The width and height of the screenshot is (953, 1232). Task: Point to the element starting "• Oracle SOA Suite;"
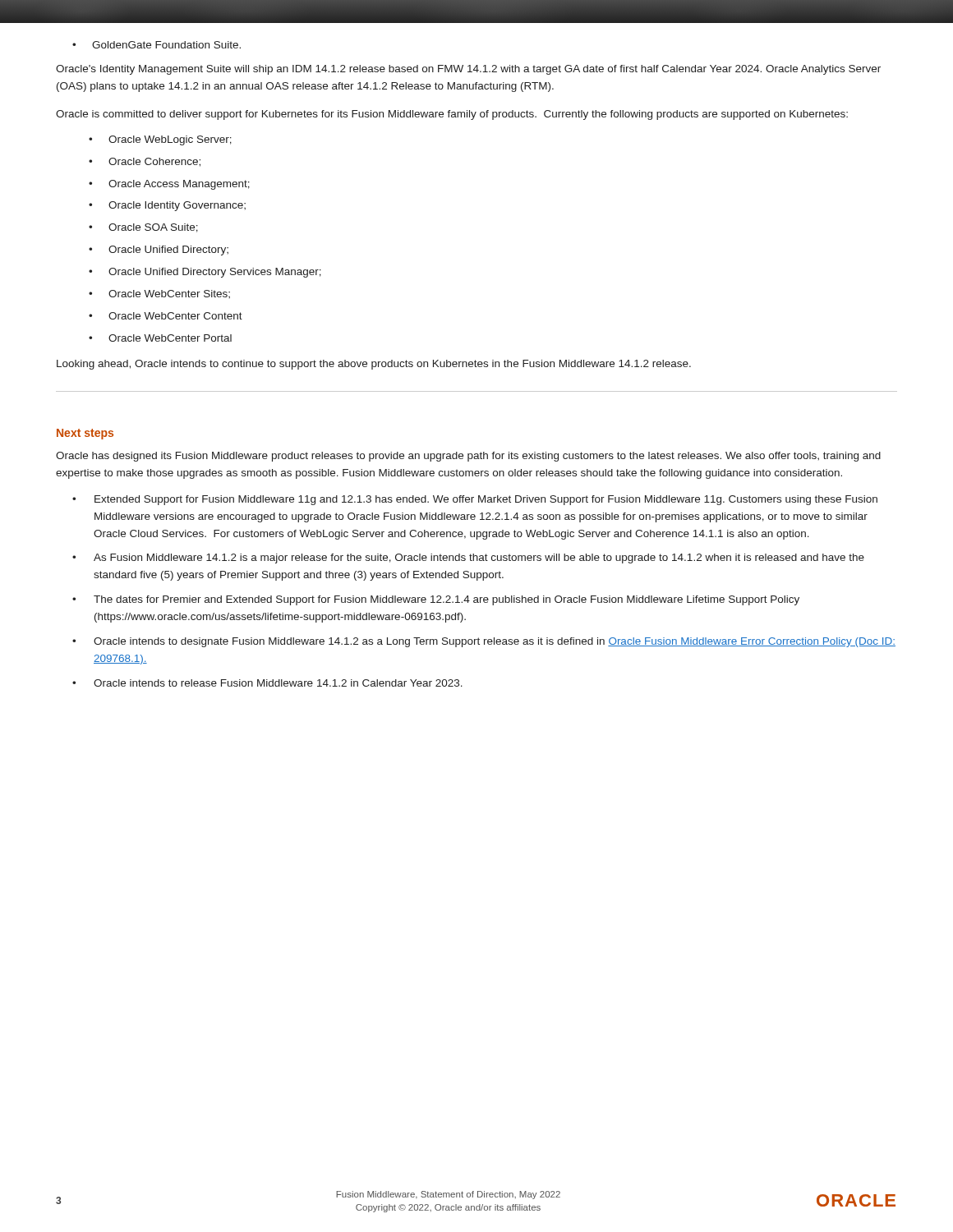[x=144, y=228]
